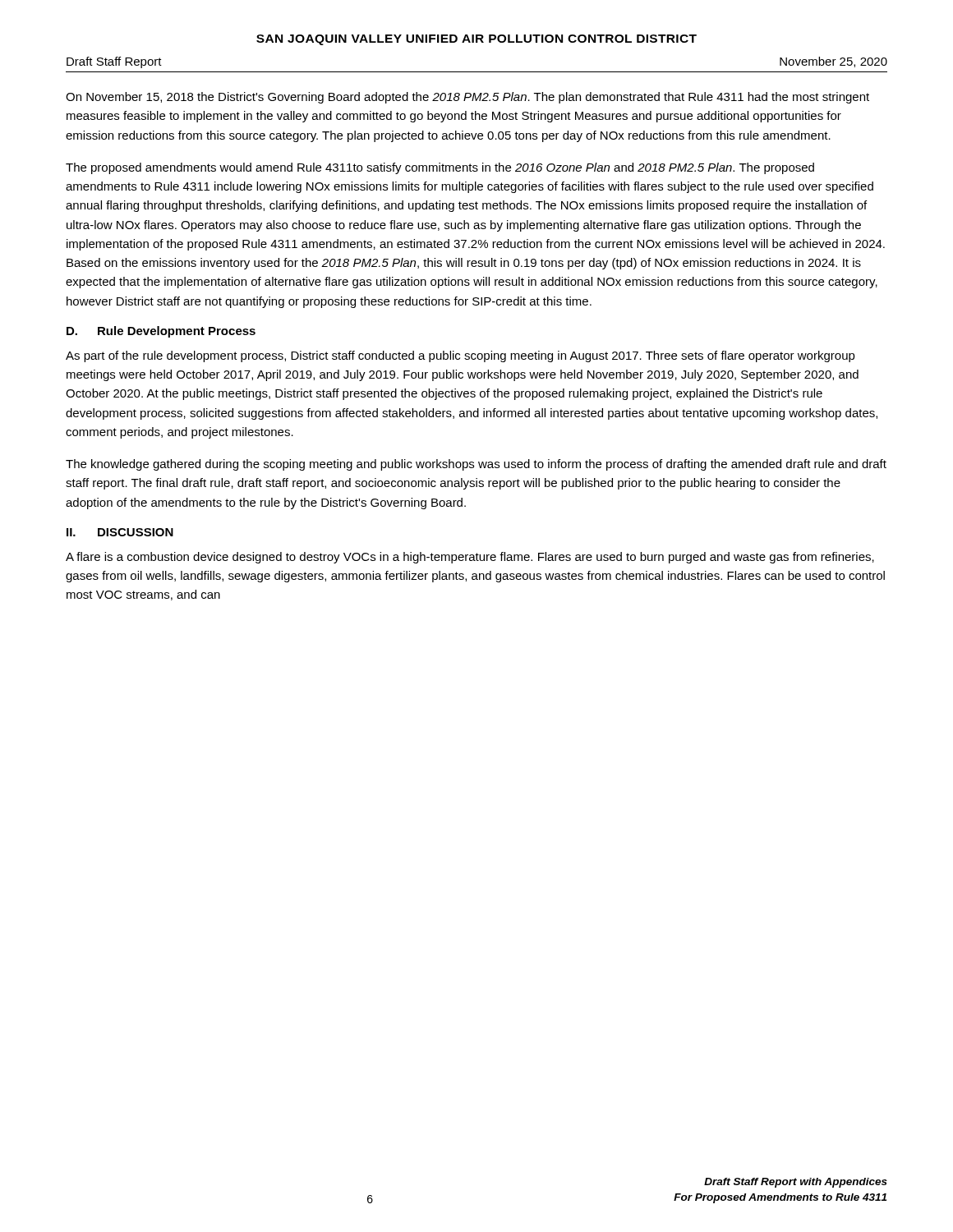The width and height of the screenshot is (953, 1232).
Task: Point to "II. DISCUSSION"
Action: point(120,532)
